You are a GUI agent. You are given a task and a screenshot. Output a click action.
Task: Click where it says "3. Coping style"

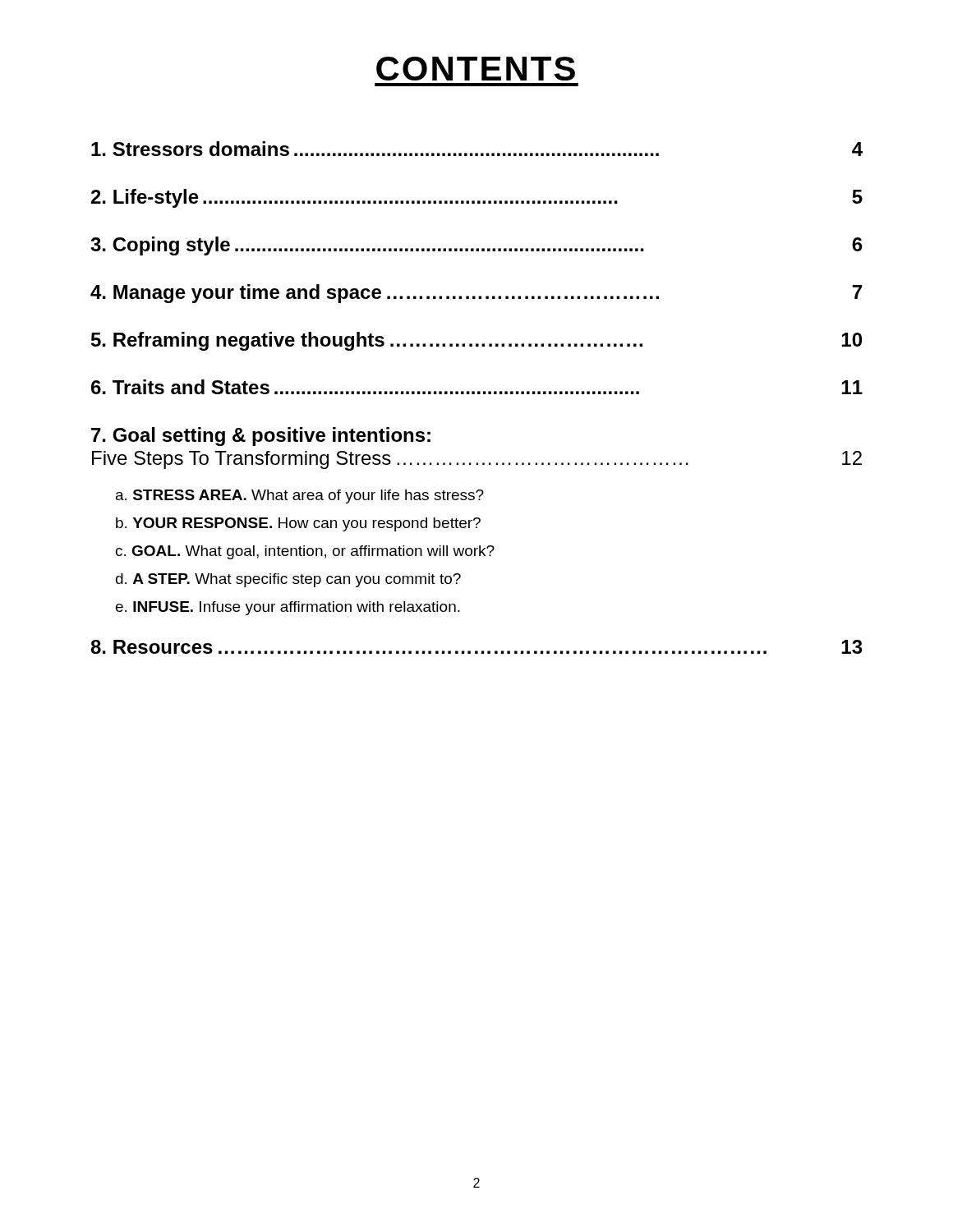pyautogui.click(x=476, y=245)
